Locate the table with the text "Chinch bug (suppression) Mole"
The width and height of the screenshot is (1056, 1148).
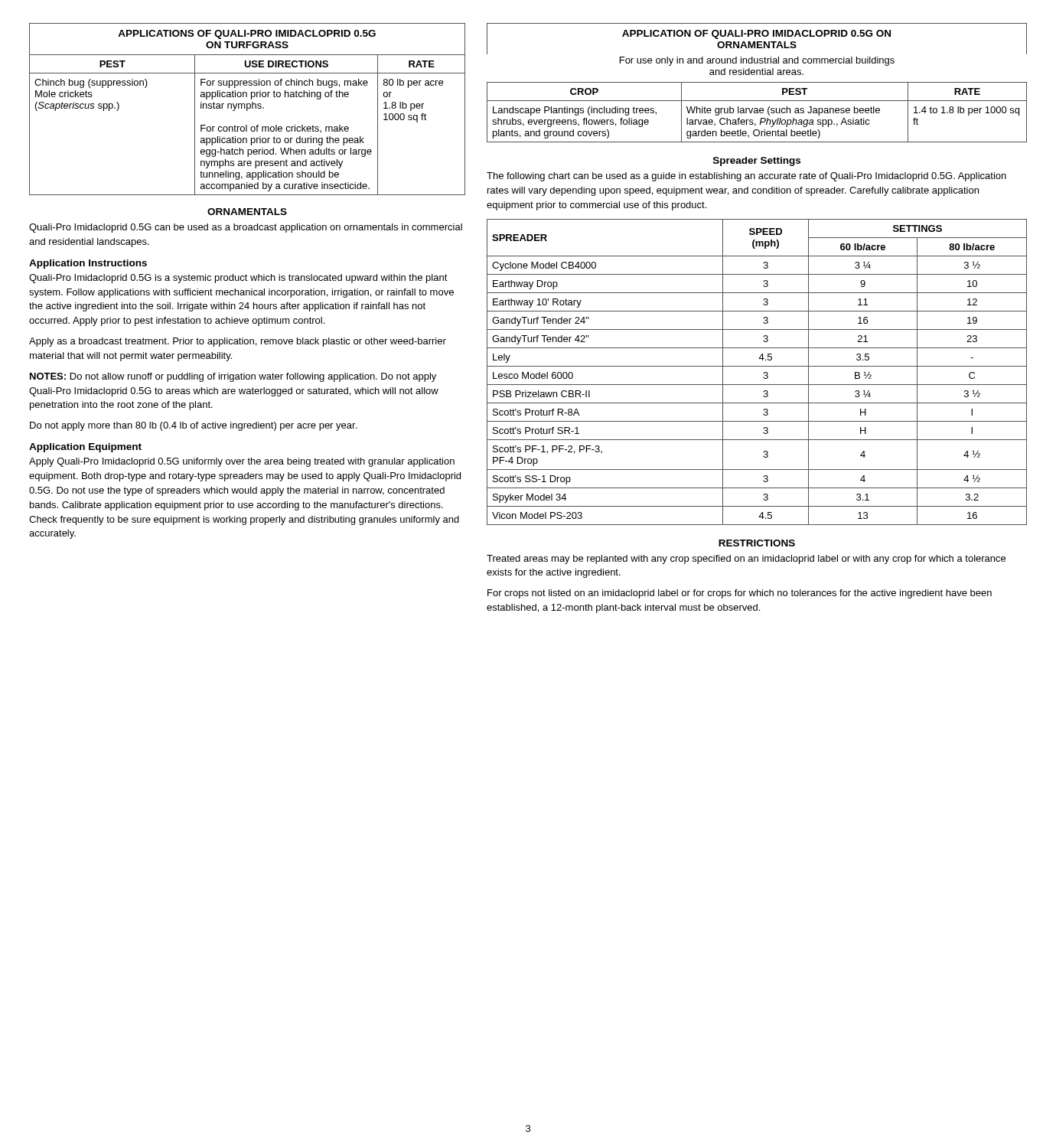247,109
